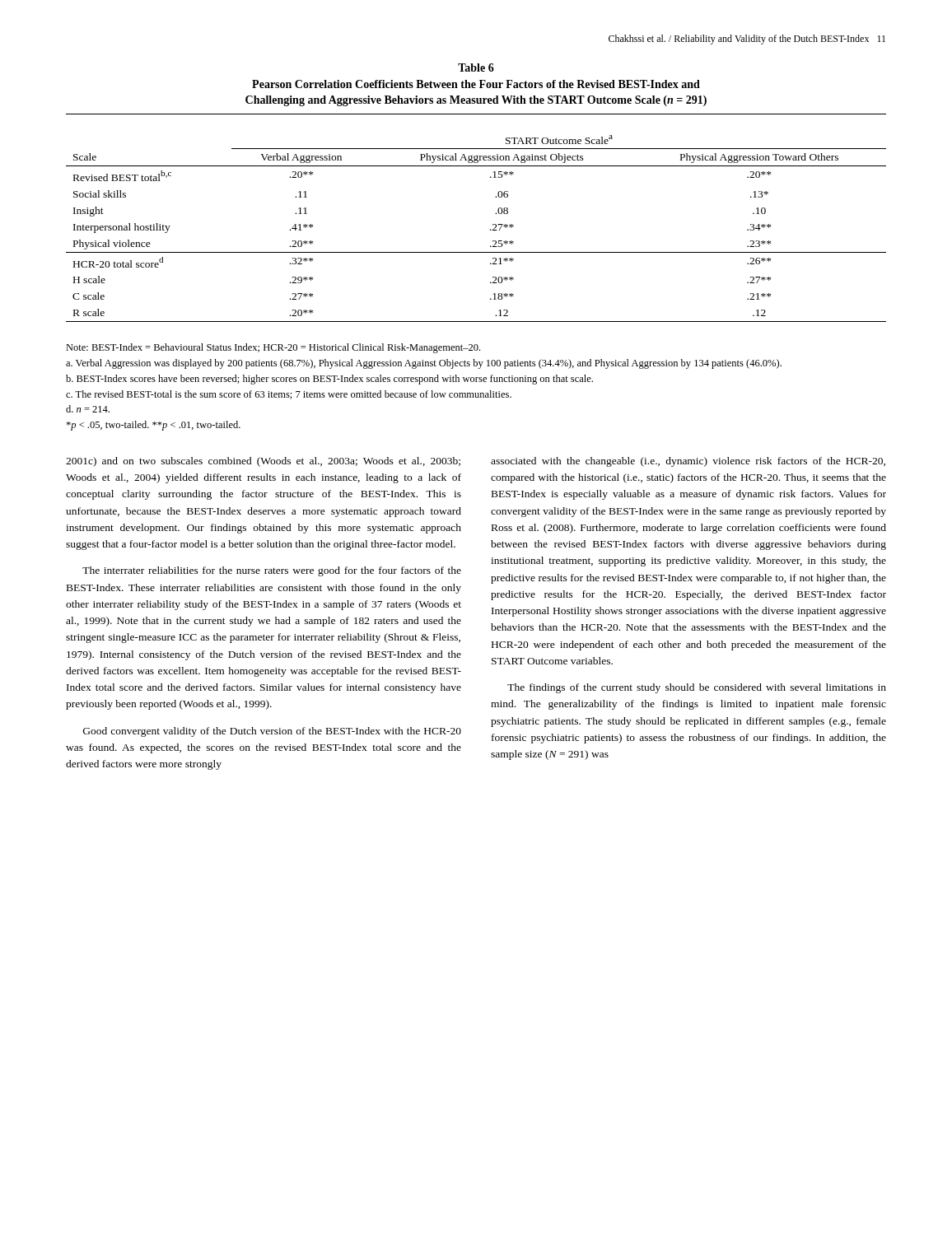Locate the title
The image size is (952, 1235).
click(x=476, y=84)
